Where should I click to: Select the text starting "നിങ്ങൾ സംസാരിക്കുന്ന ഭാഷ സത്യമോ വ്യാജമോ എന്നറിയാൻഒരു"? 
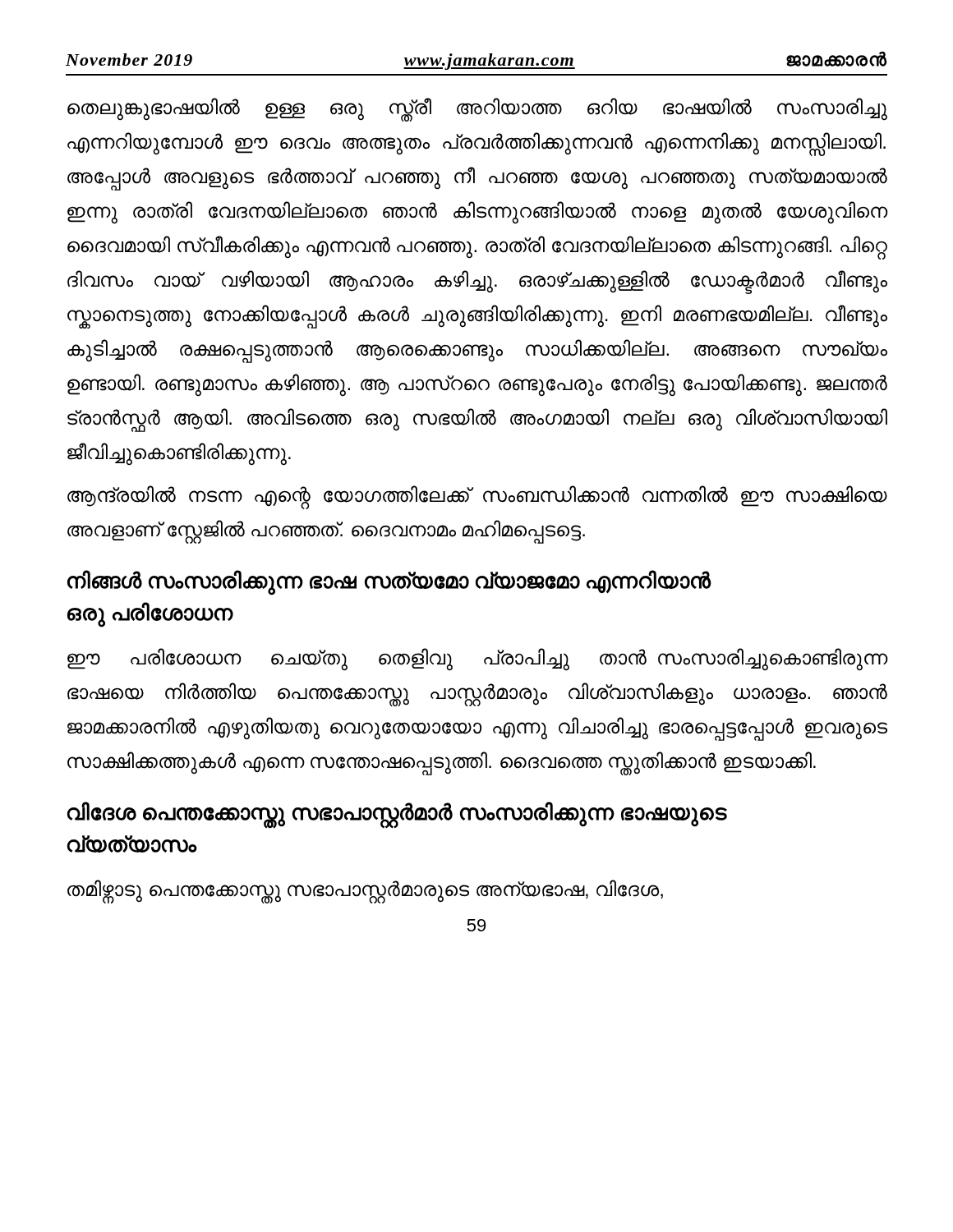tap(388, 597)
